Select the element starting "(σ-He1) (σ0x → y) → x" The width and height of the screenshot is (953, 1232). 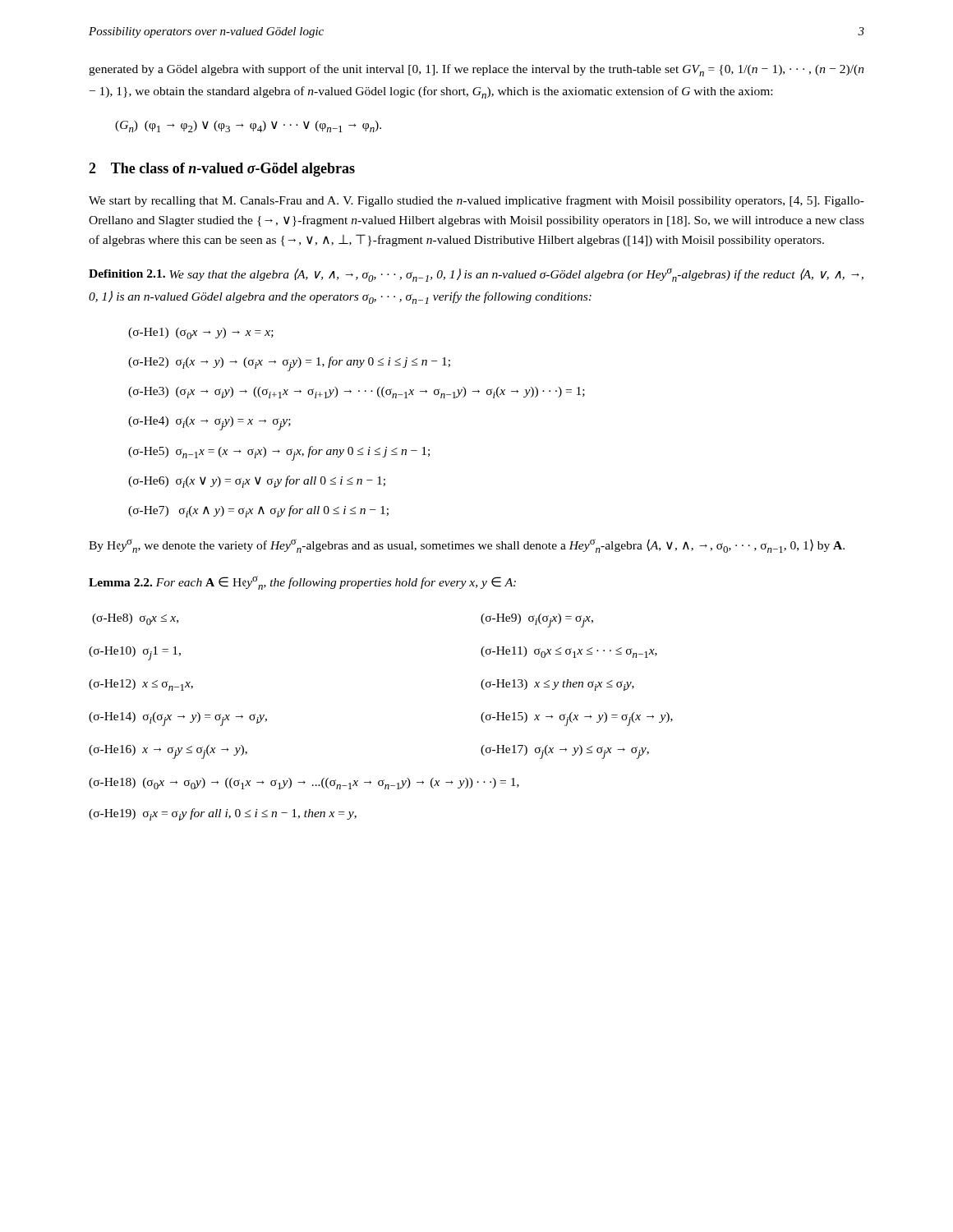[201, 333]
